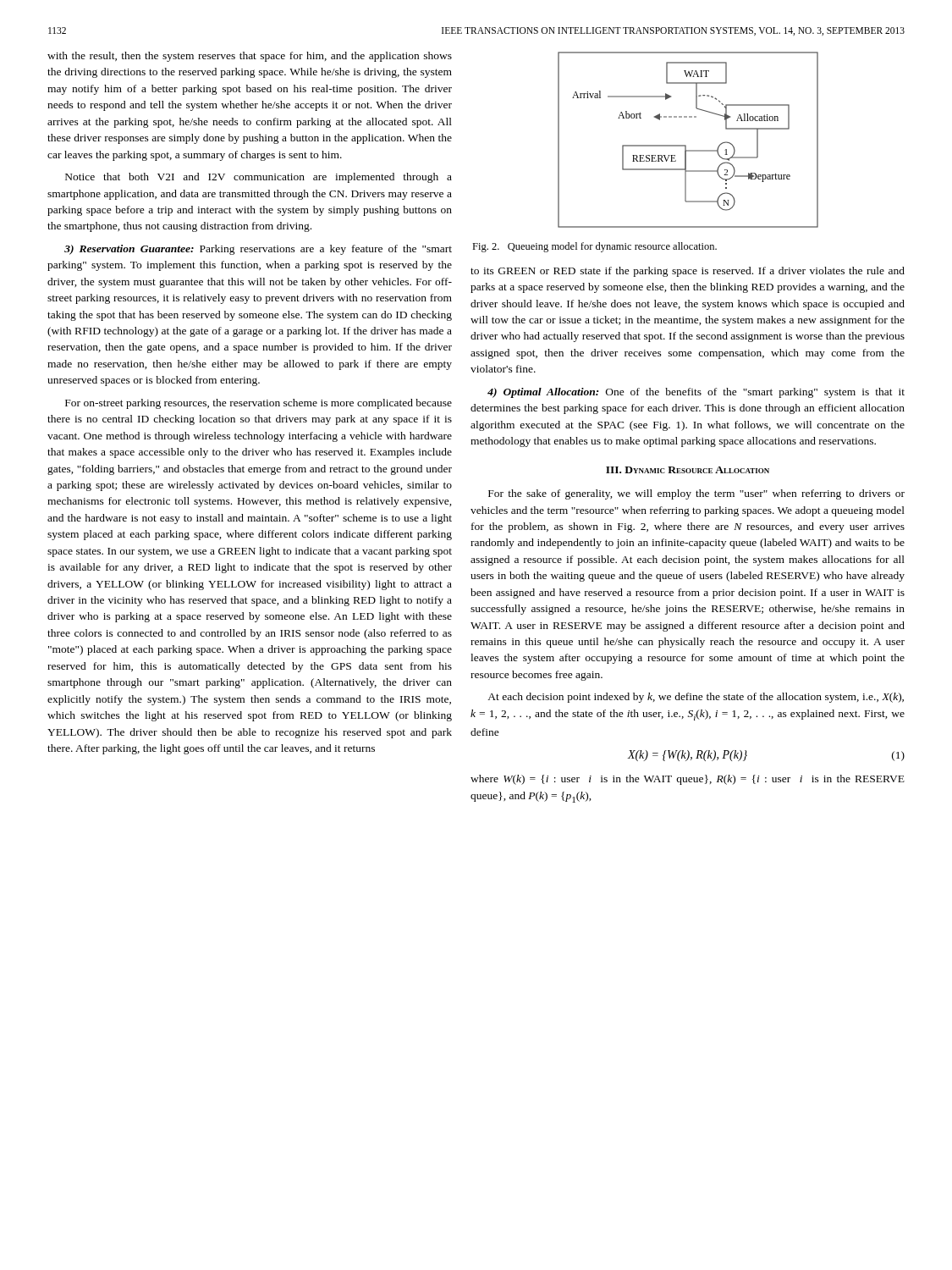
Task: Where does it say "III. Dynamic Resource Allocation"?
Action: (688, 469)
